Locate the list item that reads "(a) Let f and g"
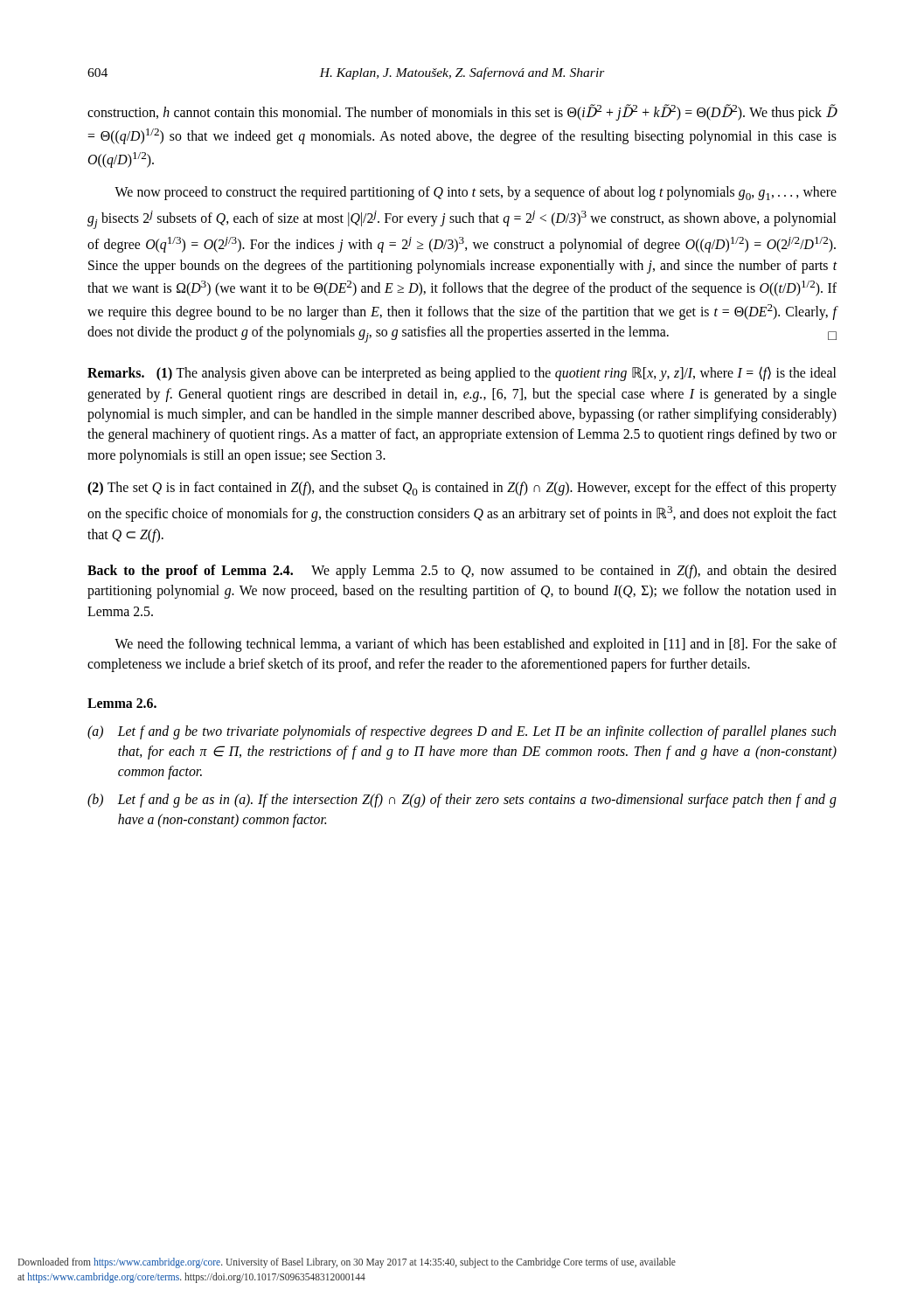 click(x=462, y=751)
